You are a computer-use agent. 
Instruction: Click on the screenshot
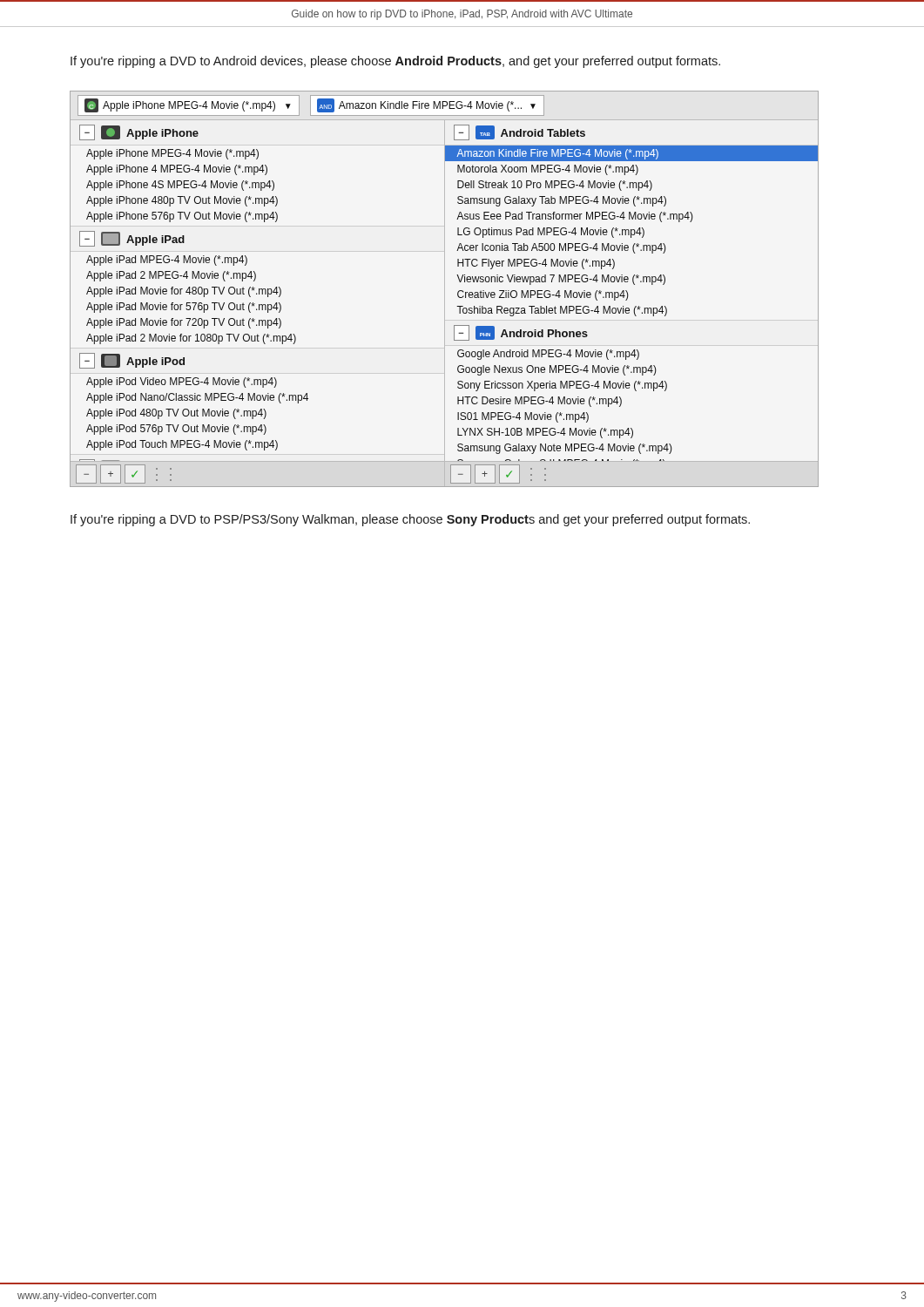pyautogui.click(x=444, y=289)
